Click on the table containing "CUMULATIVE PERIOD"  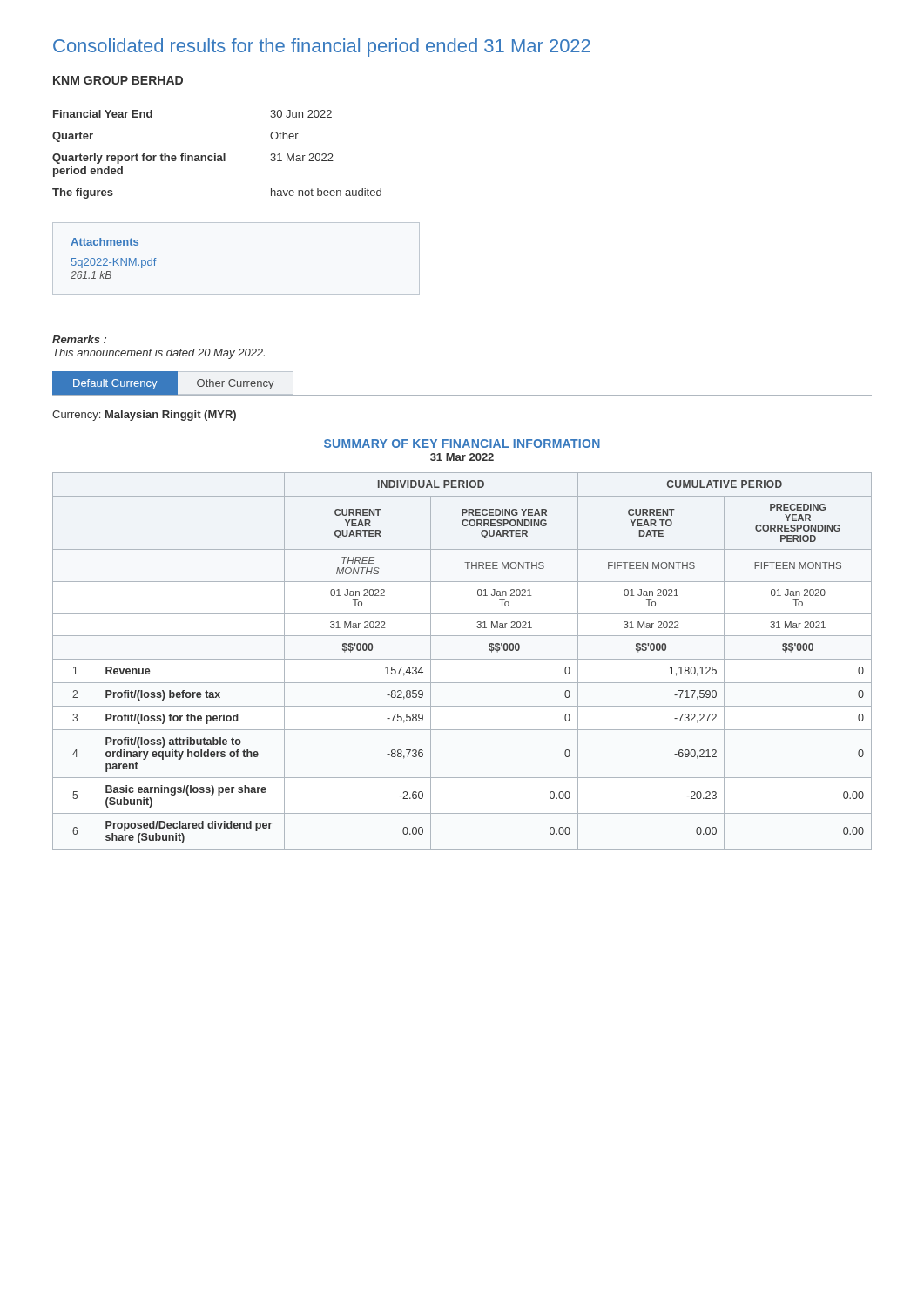click(462, 661)
